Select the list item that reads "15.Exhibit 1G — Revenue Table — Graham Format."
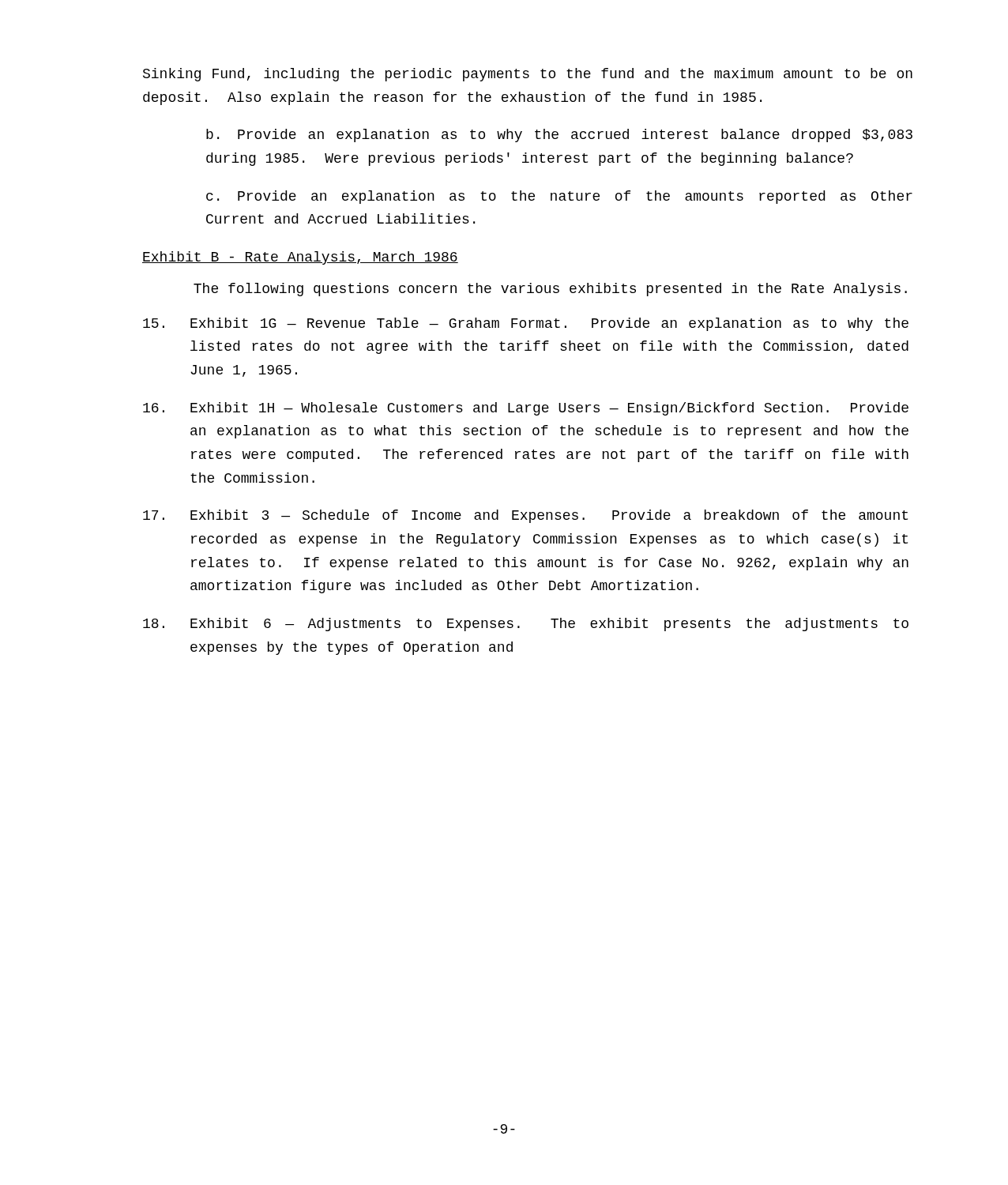The height and width of the screenshot is (1185, 1008). click(x=526, y=348)
